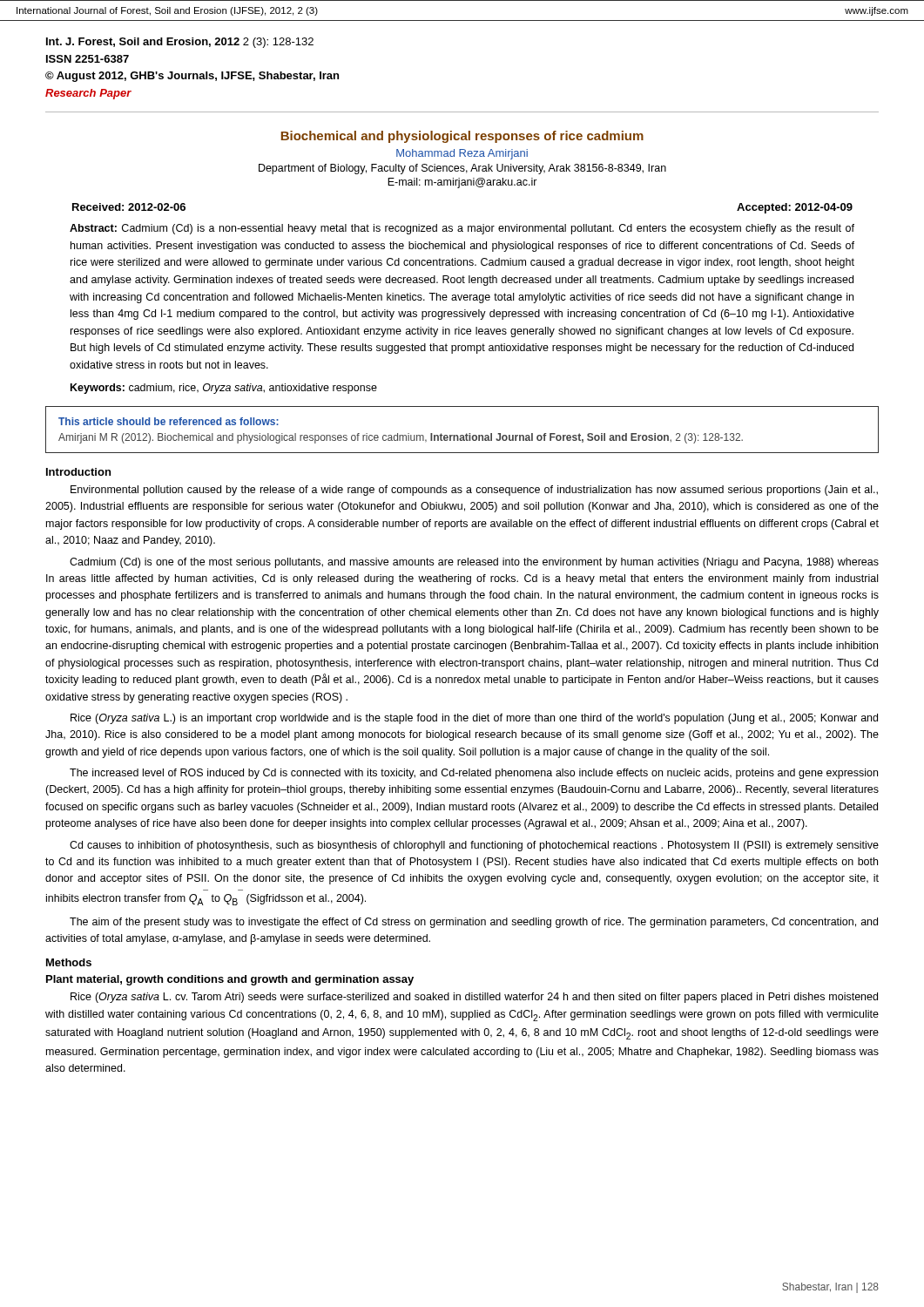The image size is (924, 1307).
Task: Click on the passage starting "Plant material, growth conditions and growth"
Action: click(230, 979)
